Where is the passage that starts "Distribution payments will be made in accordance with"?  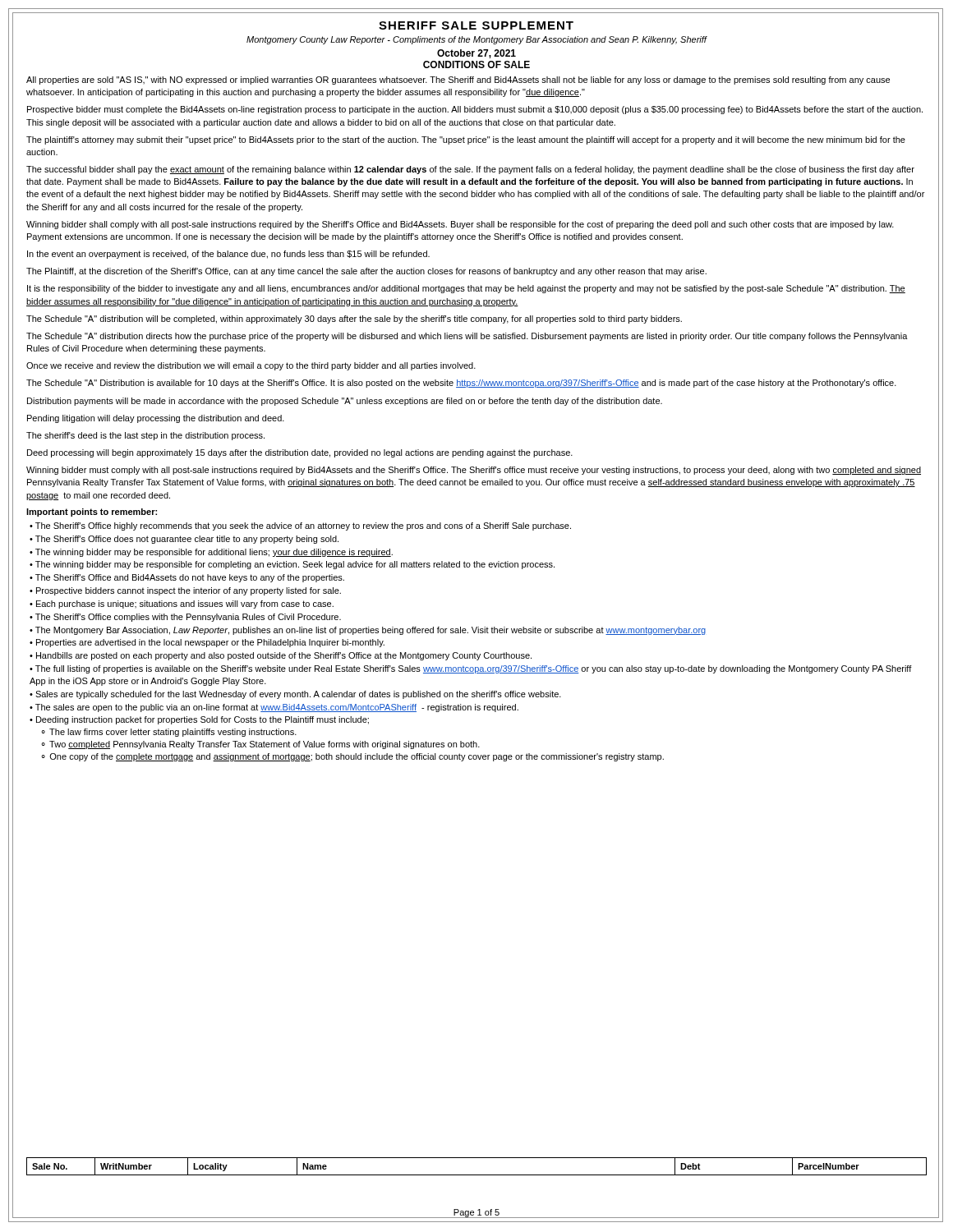[x=345, y=401]
